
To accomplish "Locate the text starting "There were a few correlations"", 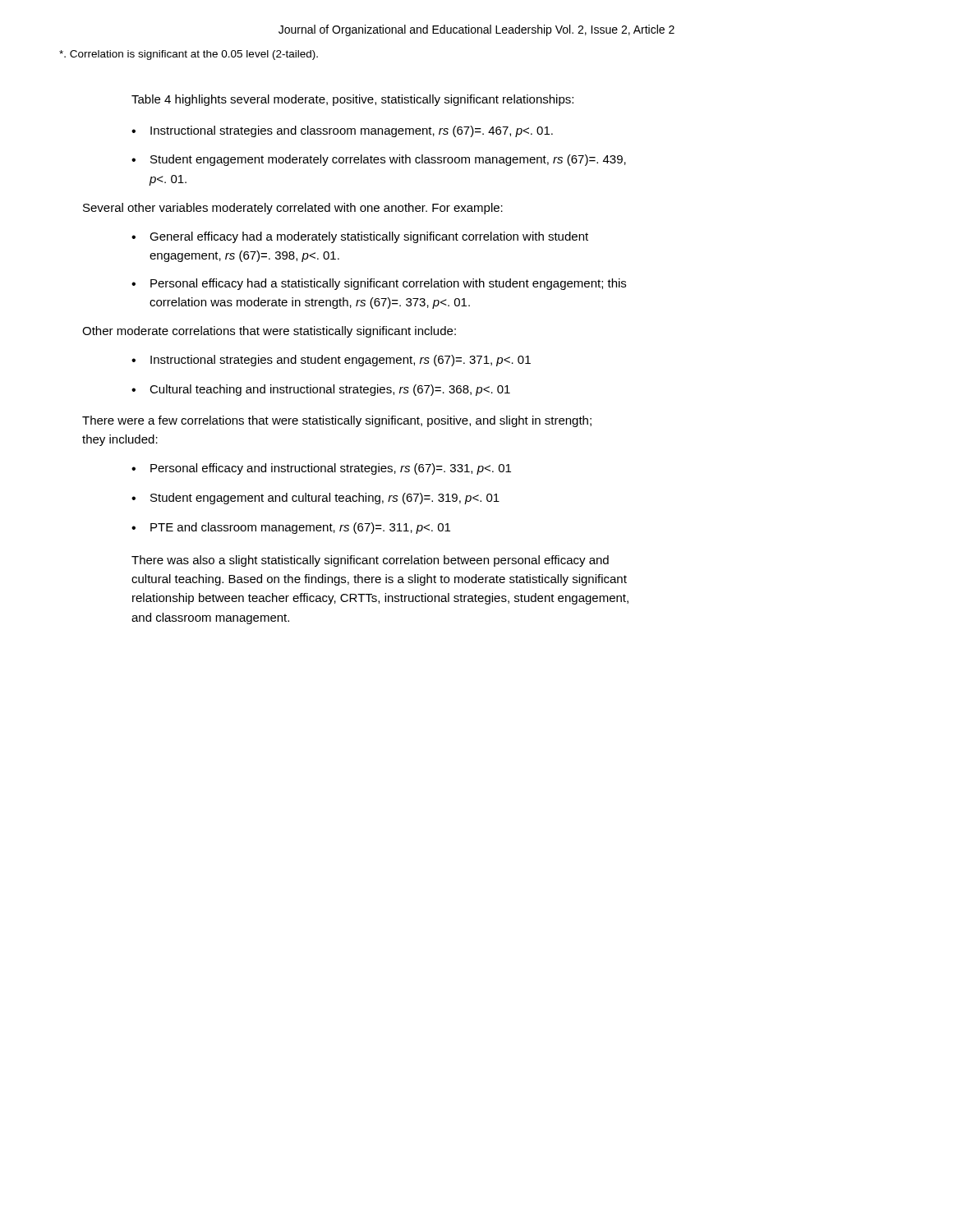I will 337,430.
